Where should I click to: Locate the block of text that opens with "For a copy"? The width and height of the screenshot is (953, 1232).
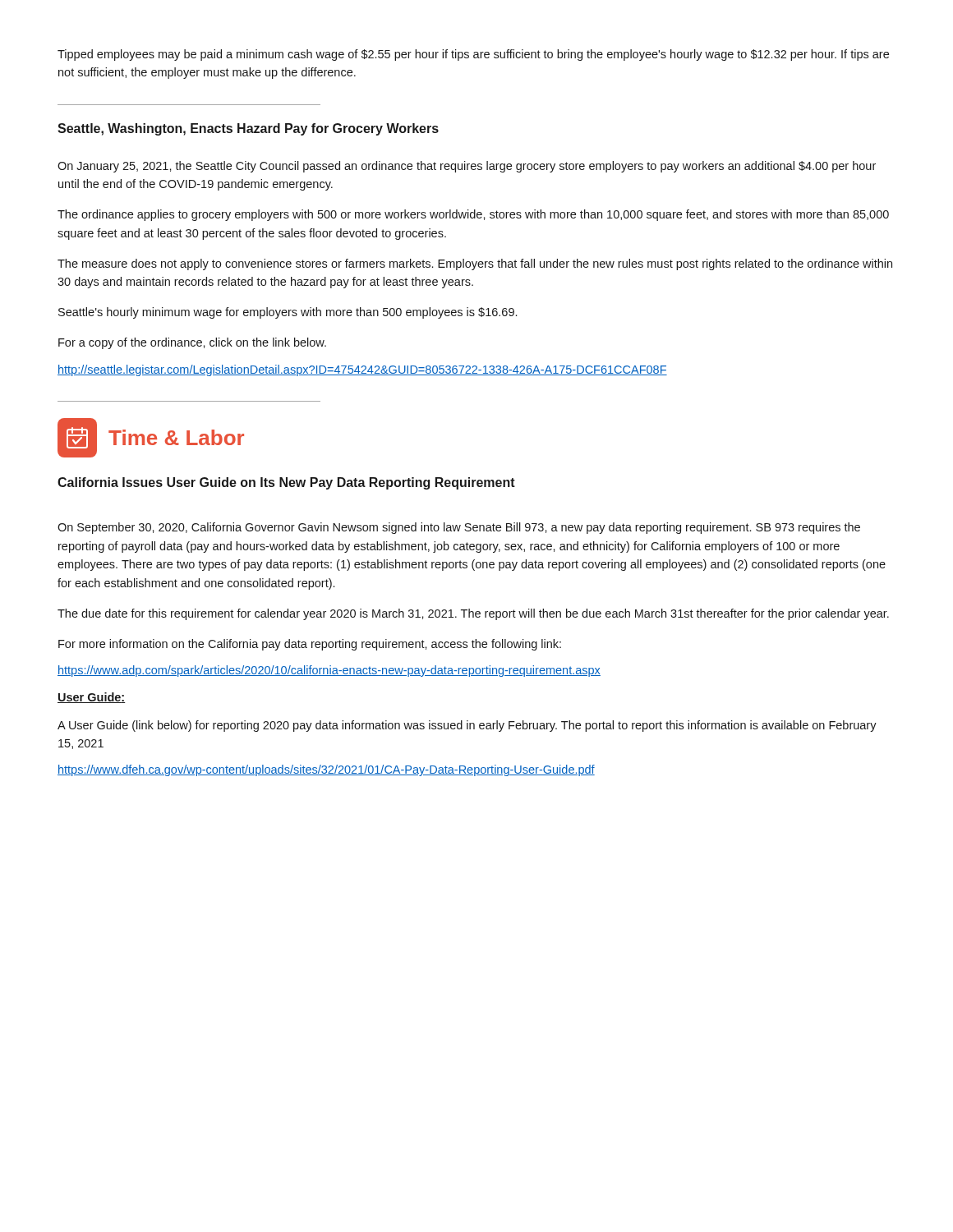(x=192, y=343)
